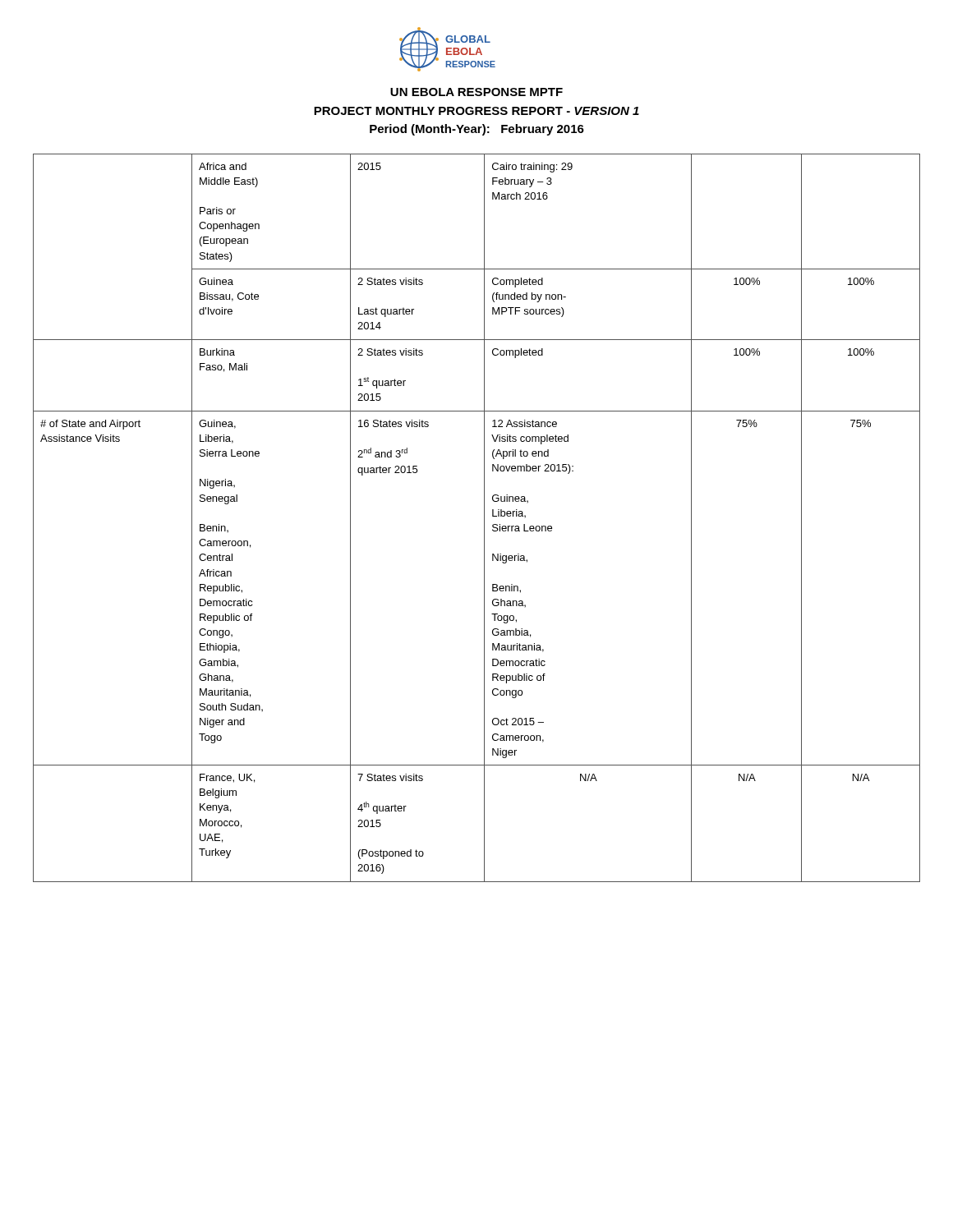Click on the title that says "UN EBOLA RESPONSE"
953x1232 pixels.
[476, 111]
